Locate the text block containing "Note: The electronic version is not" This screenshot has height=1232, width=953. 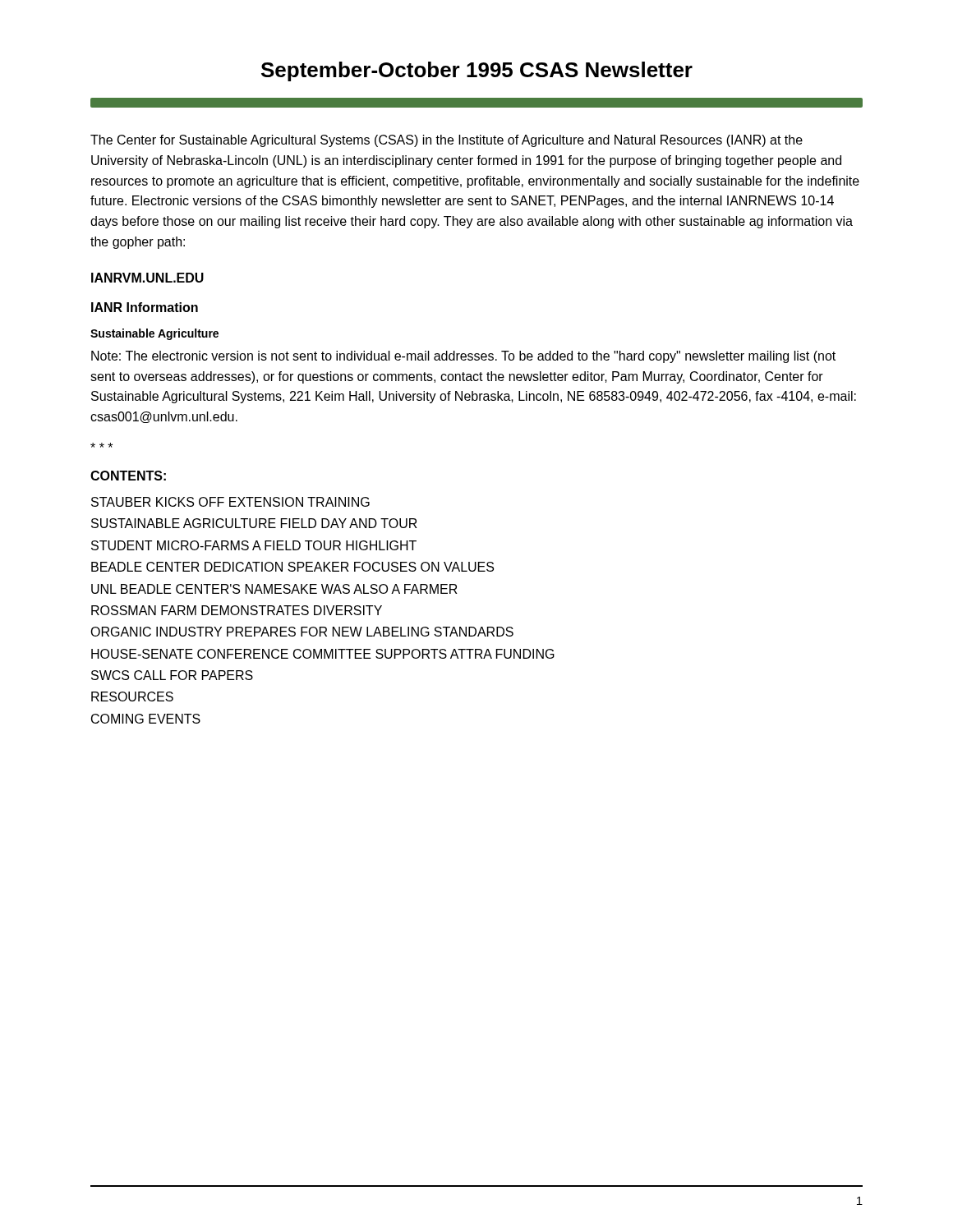pos(474,386)
